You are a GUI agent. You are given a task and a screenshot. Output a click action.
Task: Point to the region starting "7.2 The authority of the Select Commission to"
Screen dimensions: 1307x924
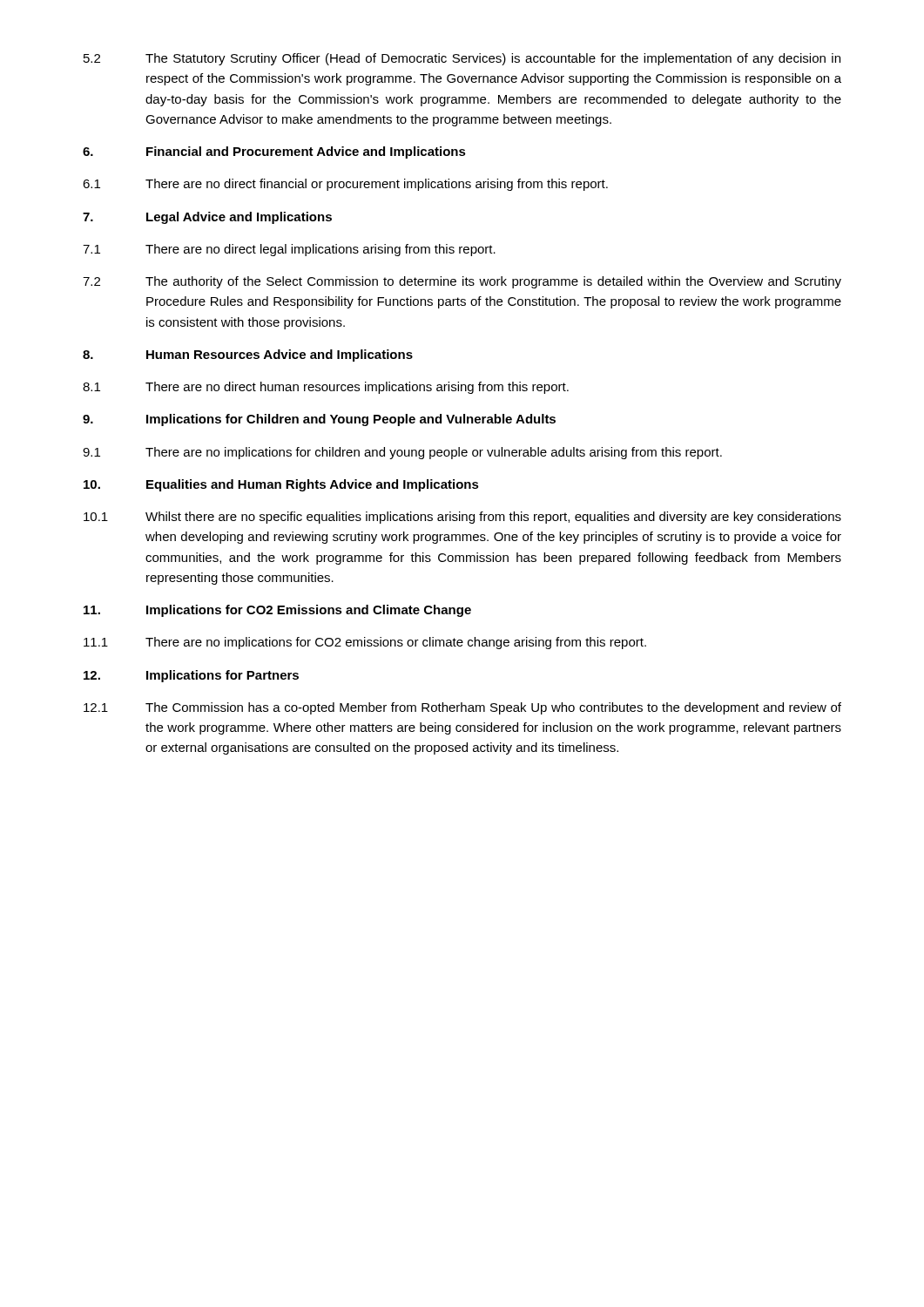(x=462, y=301)
